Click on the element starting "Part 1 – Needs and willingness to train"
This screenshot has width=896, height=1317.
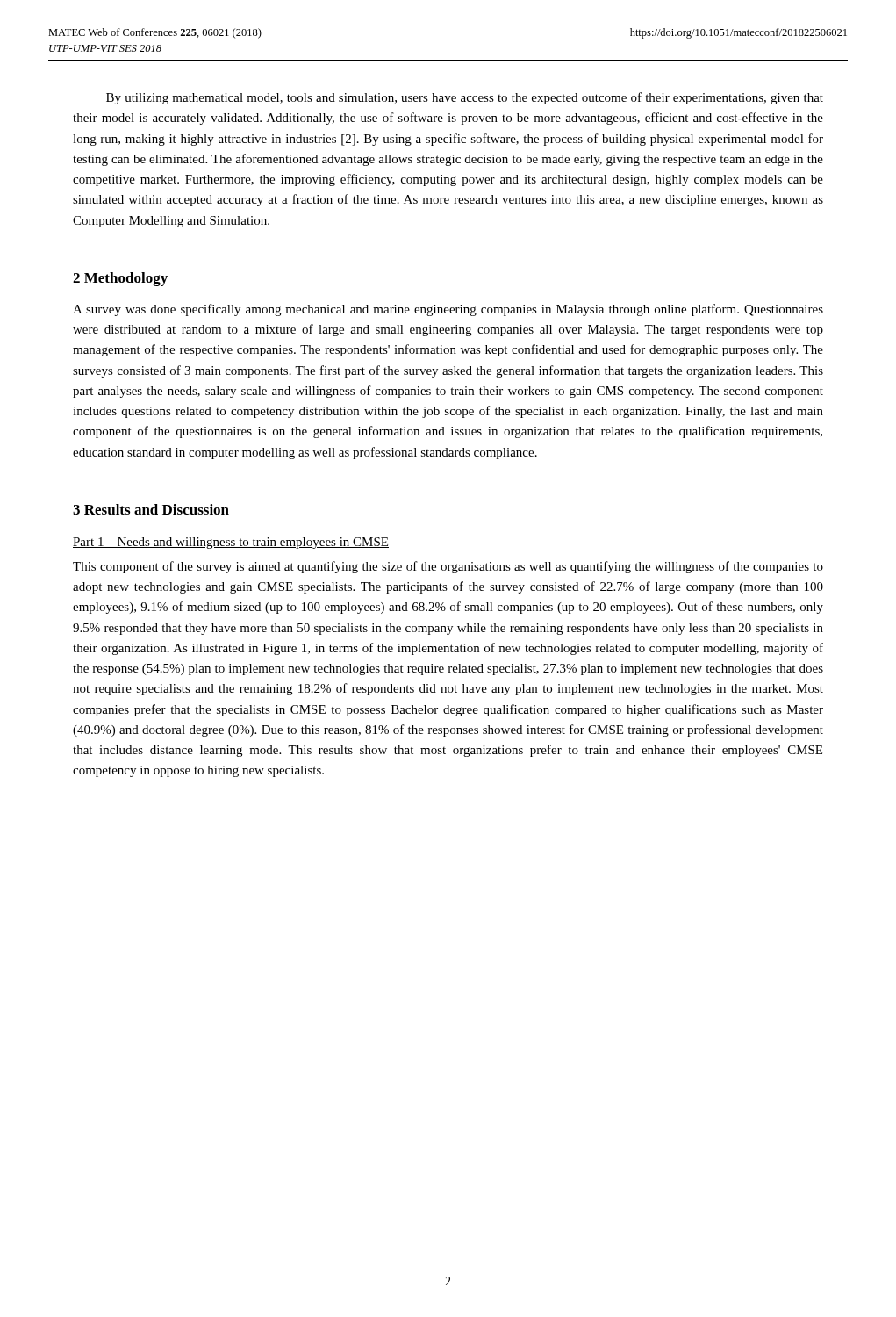click(231, 541)
